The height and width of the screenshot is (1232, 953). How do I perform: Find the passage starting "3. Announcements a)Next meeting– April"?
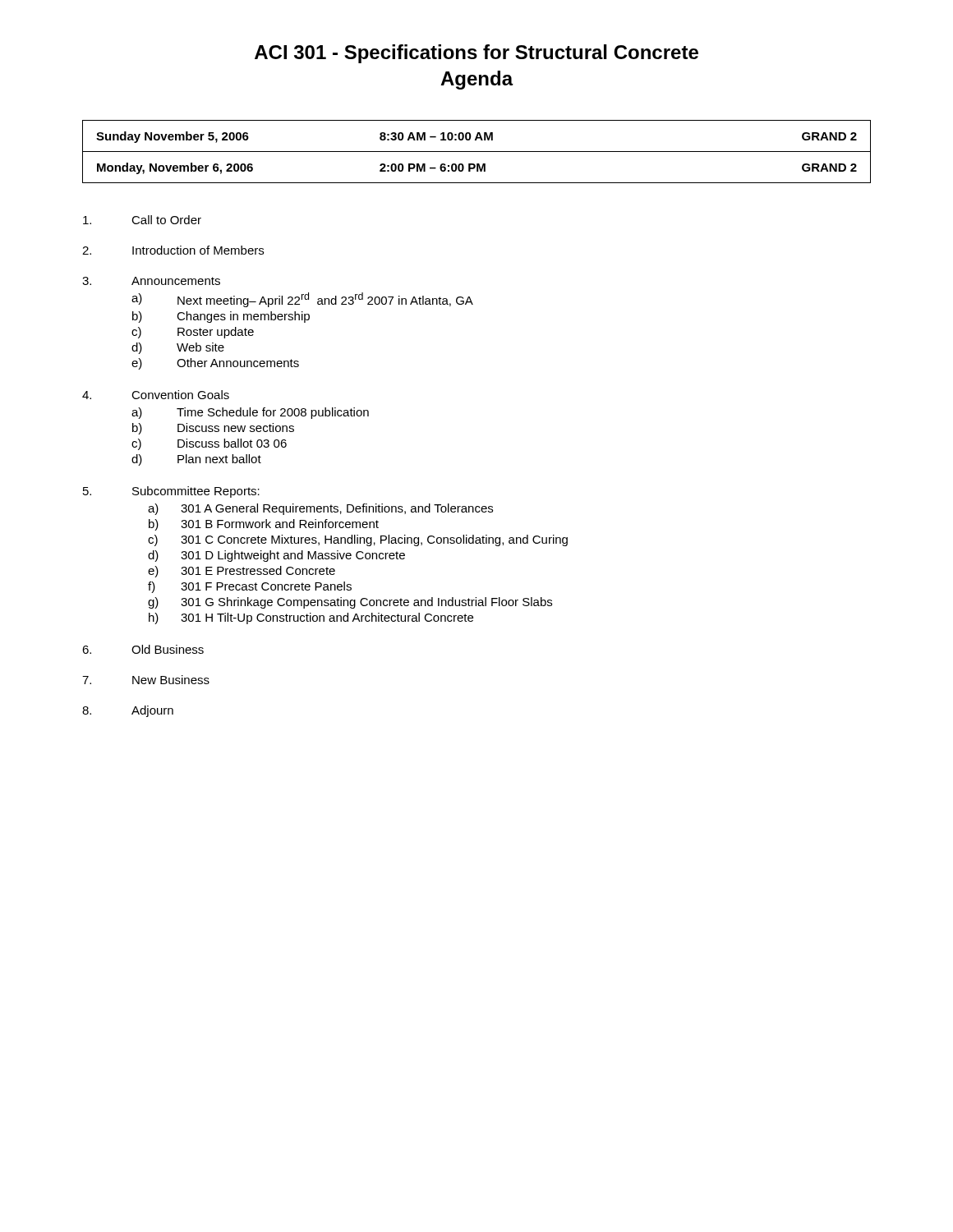pos(278,322)
